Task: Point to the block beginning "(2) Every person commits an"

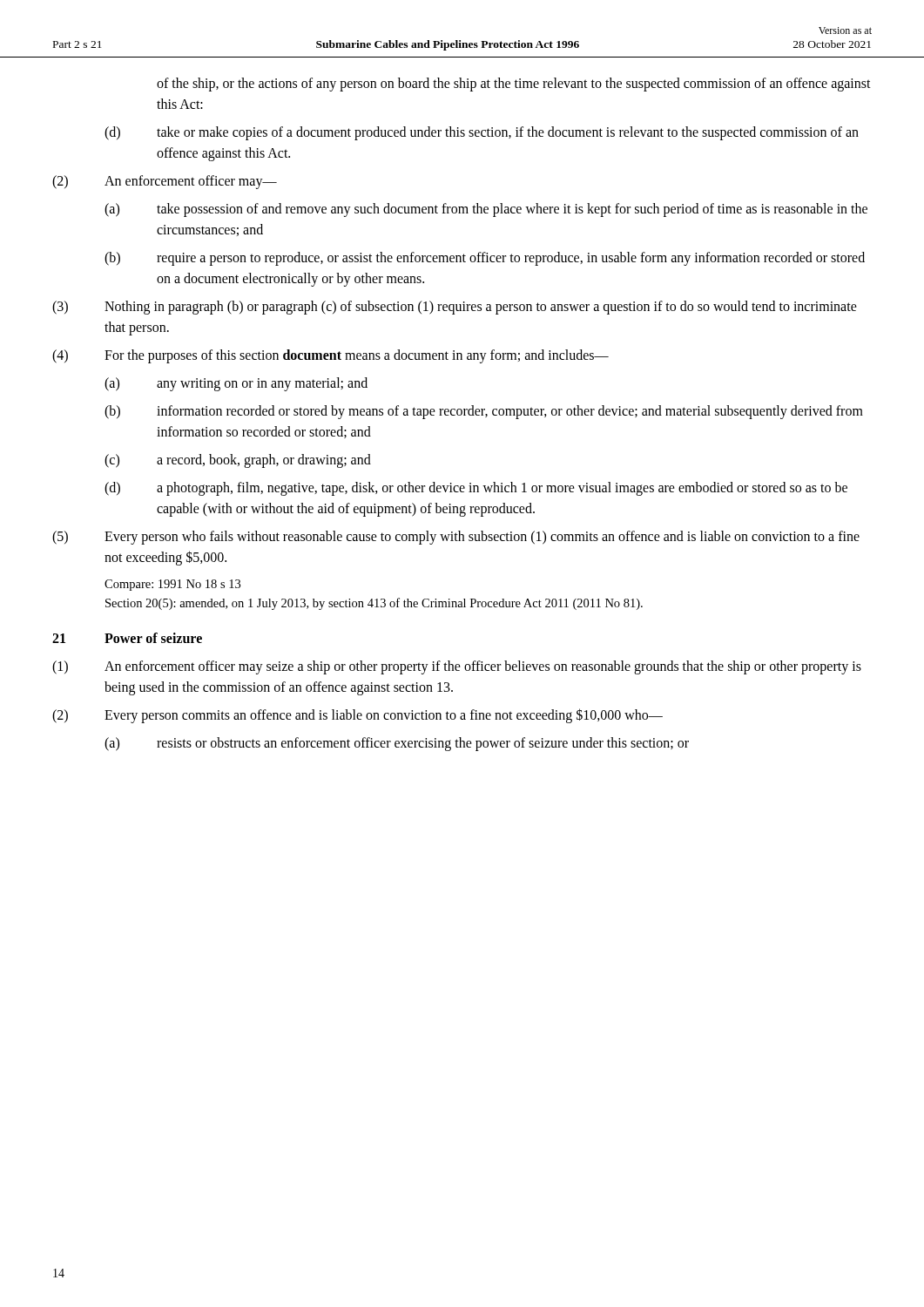Action: [x=462, y=715]
